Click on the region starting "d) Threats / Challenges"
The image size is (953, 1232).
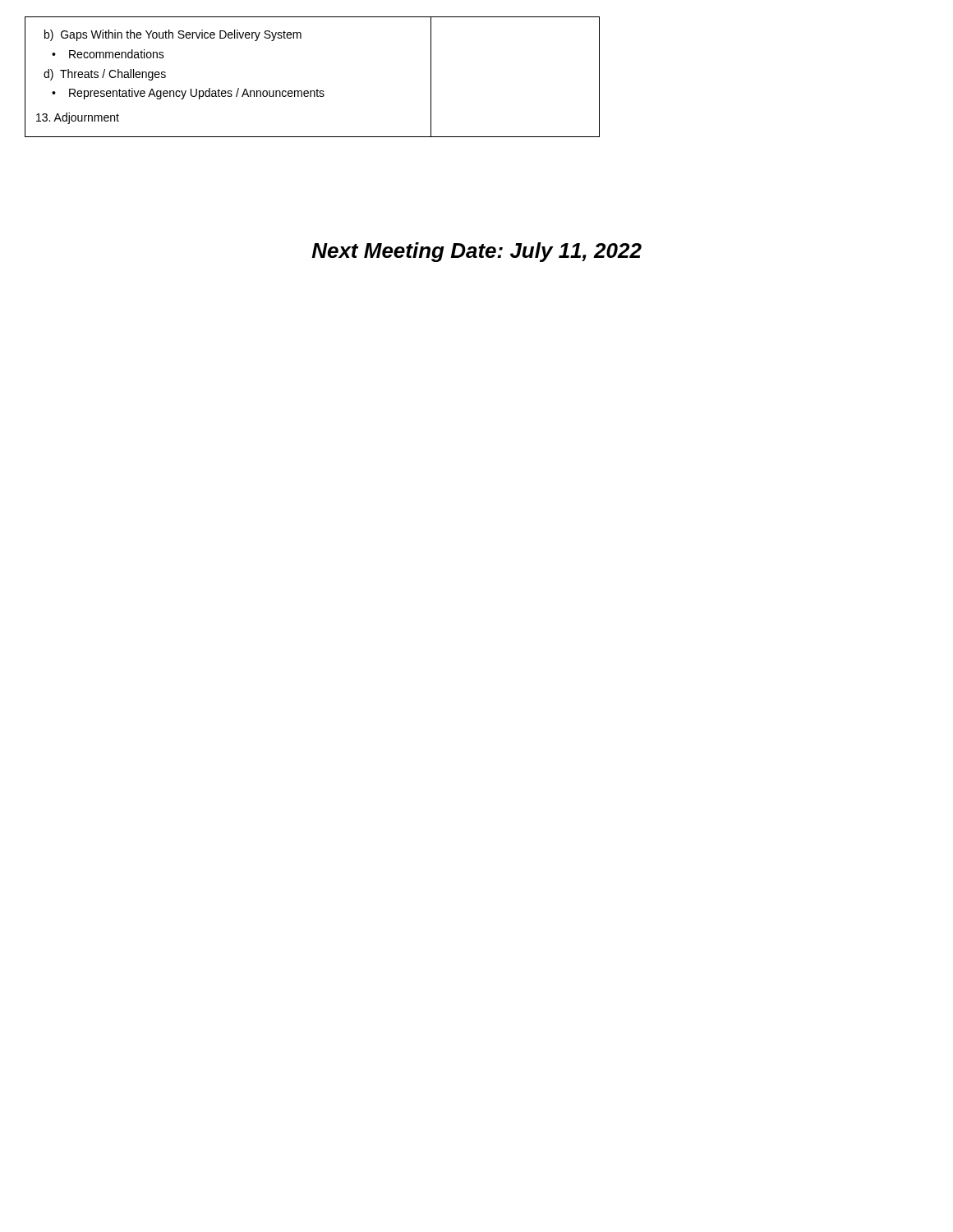(105, 74)
